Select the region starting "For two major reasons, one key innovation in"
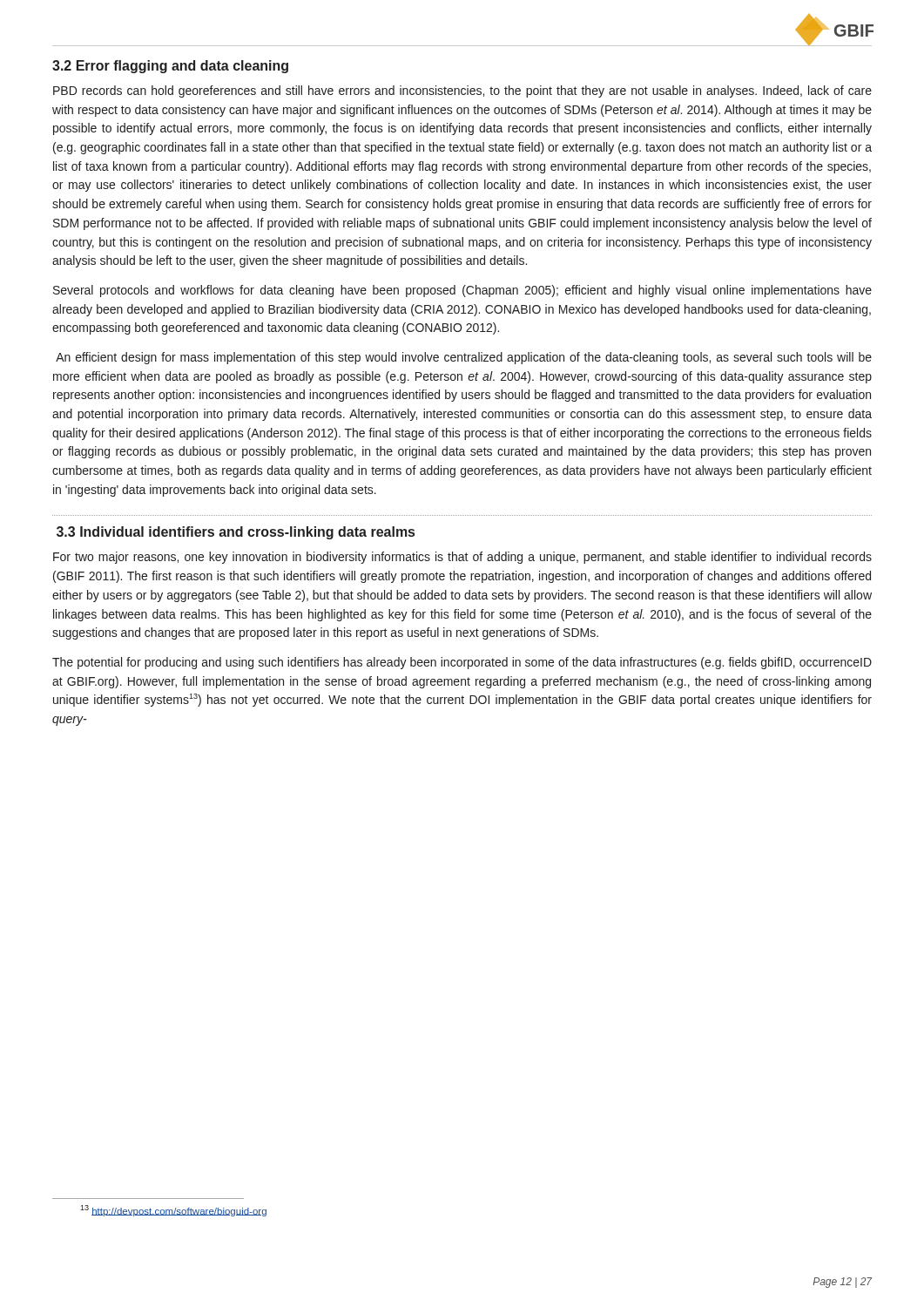The width and height of the screenshot is (924, 1307). (462, 595)
